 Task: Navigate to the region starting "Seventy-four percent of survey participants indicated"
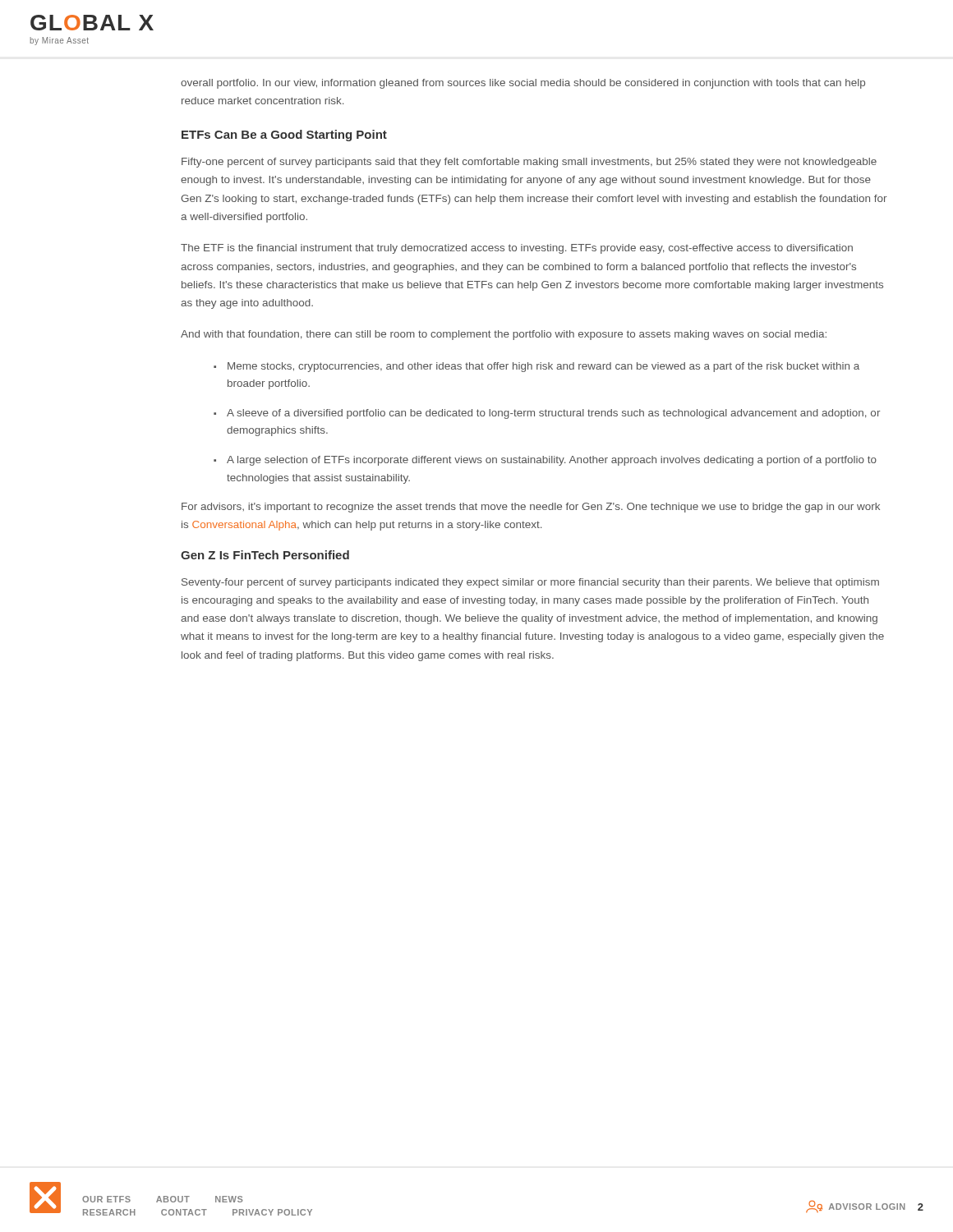pyautogui.click(x=532, y=618)
